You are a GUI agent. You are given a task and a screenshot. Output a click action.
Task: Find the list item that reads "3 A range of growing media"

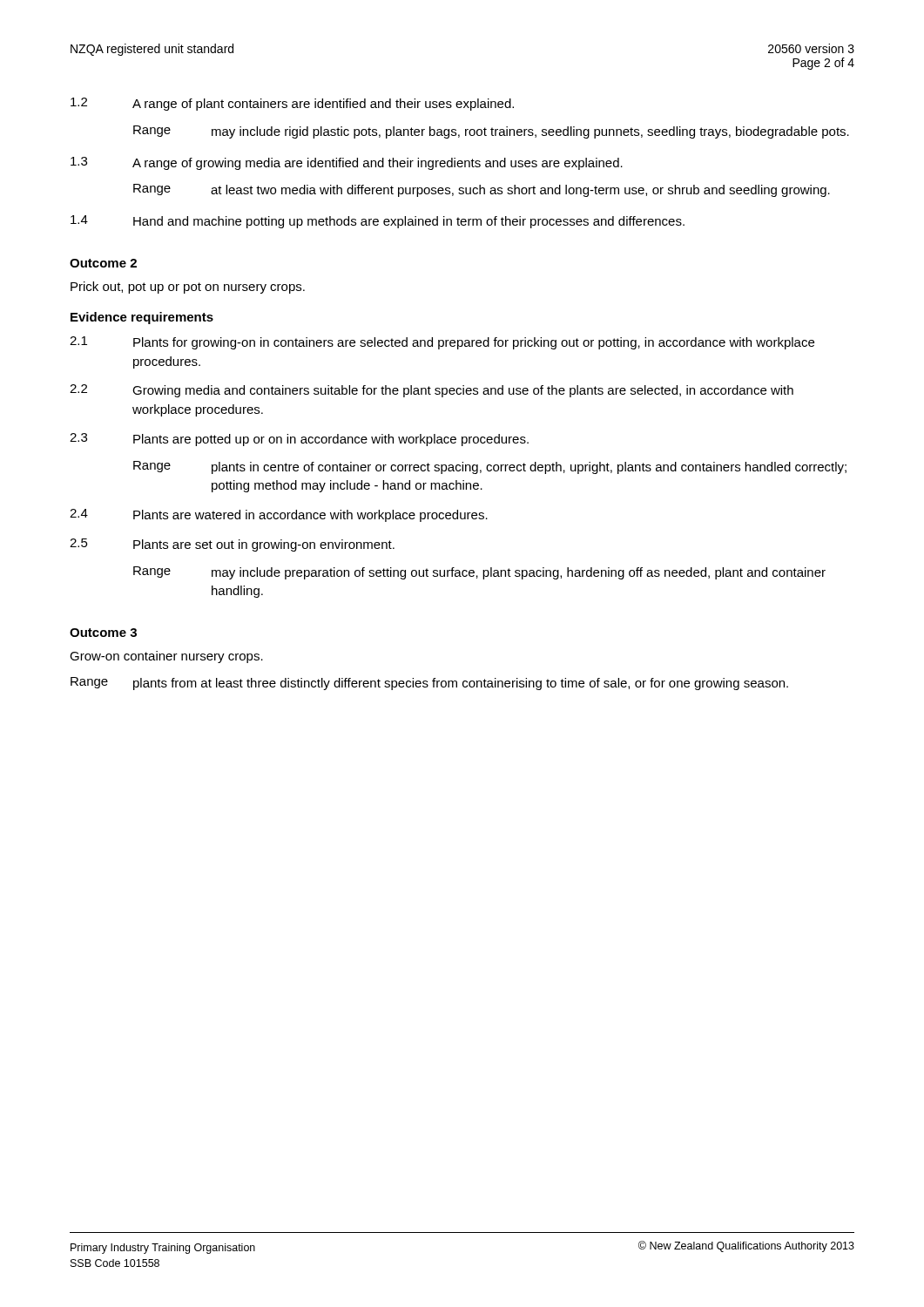(x=462, y=162)
